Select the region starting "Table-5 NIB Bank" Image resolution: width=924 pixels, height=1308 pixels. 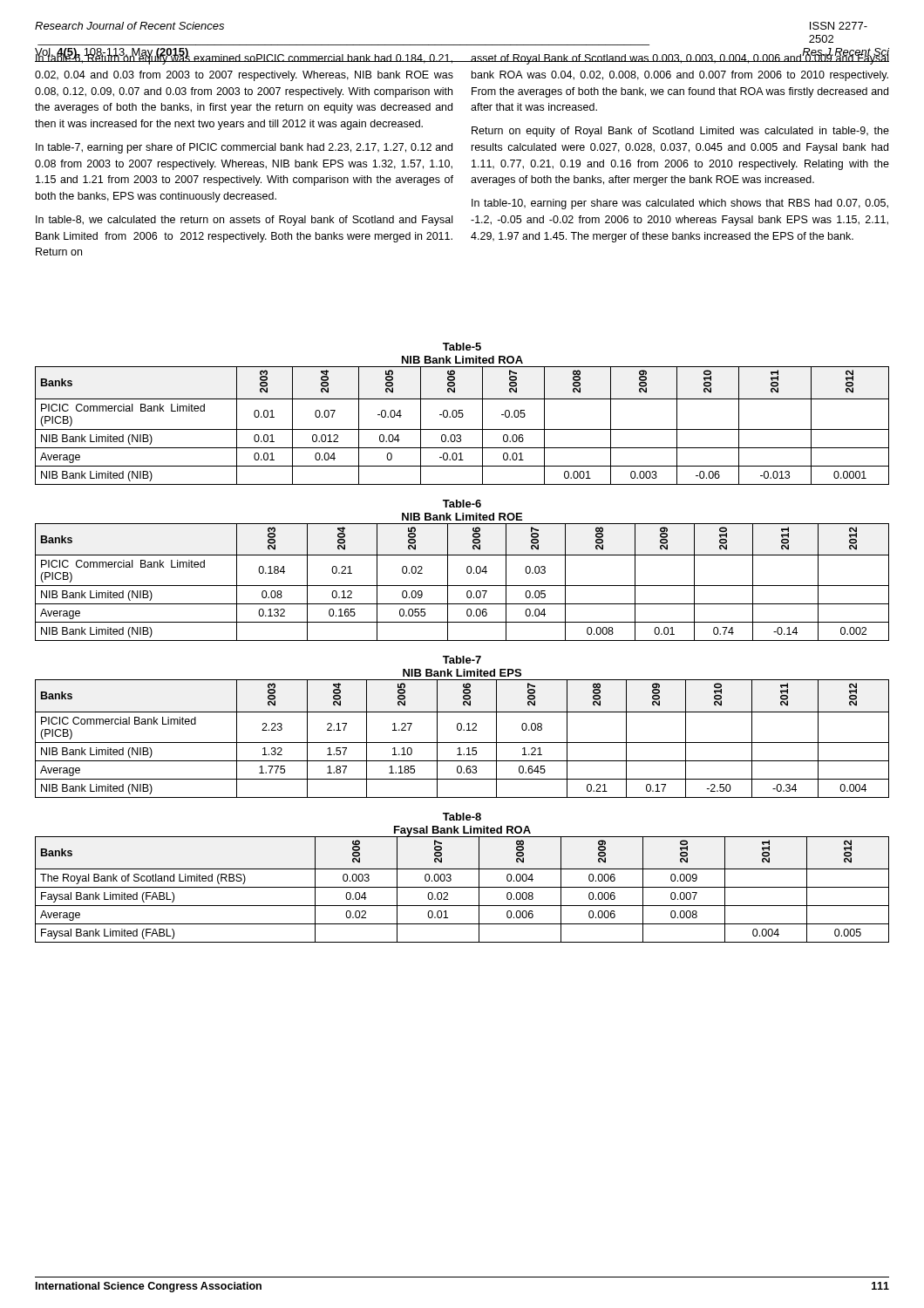click(x=462, y=353)
